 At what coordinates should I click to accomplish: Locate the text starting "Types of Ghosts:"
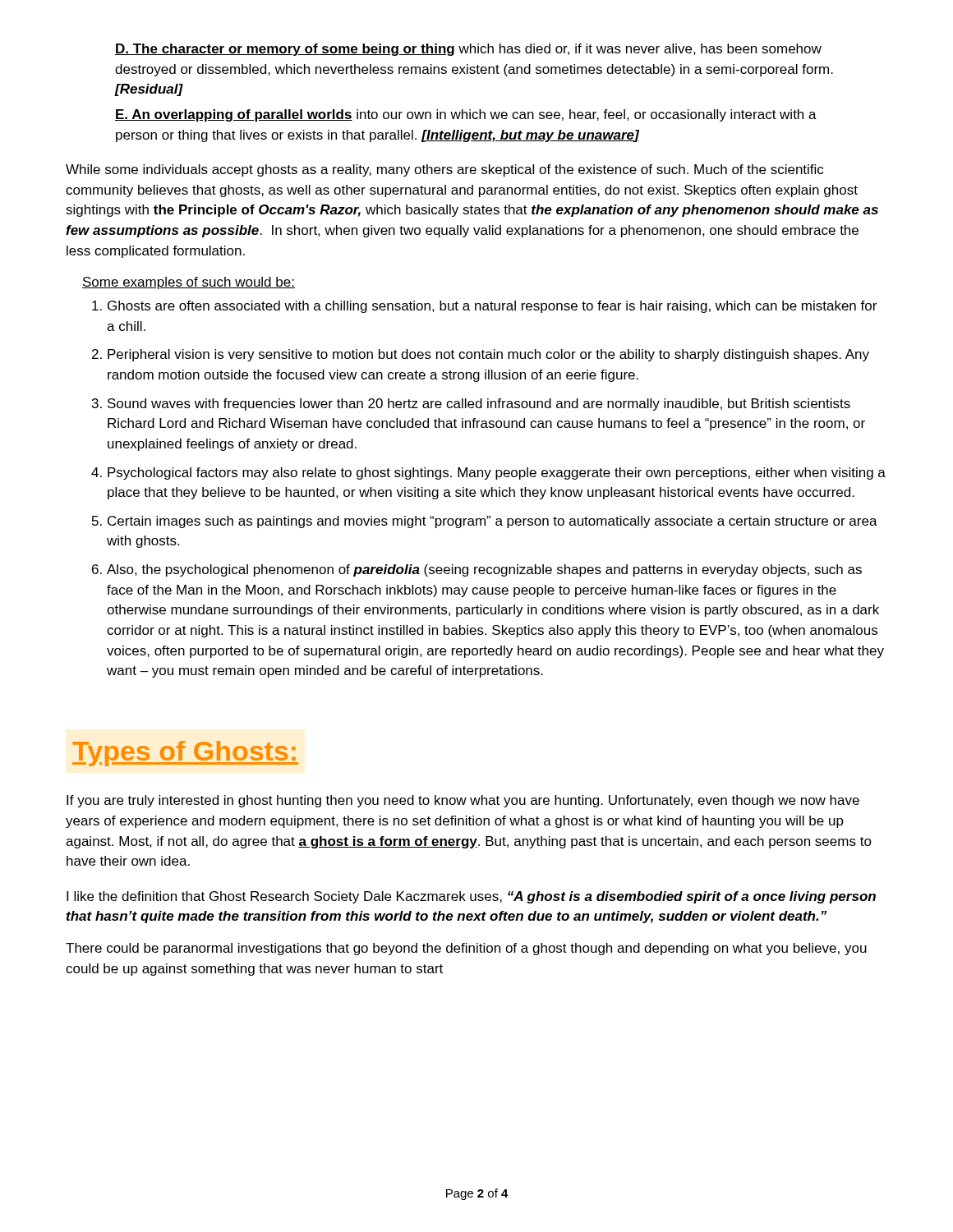tap(185, 751)
